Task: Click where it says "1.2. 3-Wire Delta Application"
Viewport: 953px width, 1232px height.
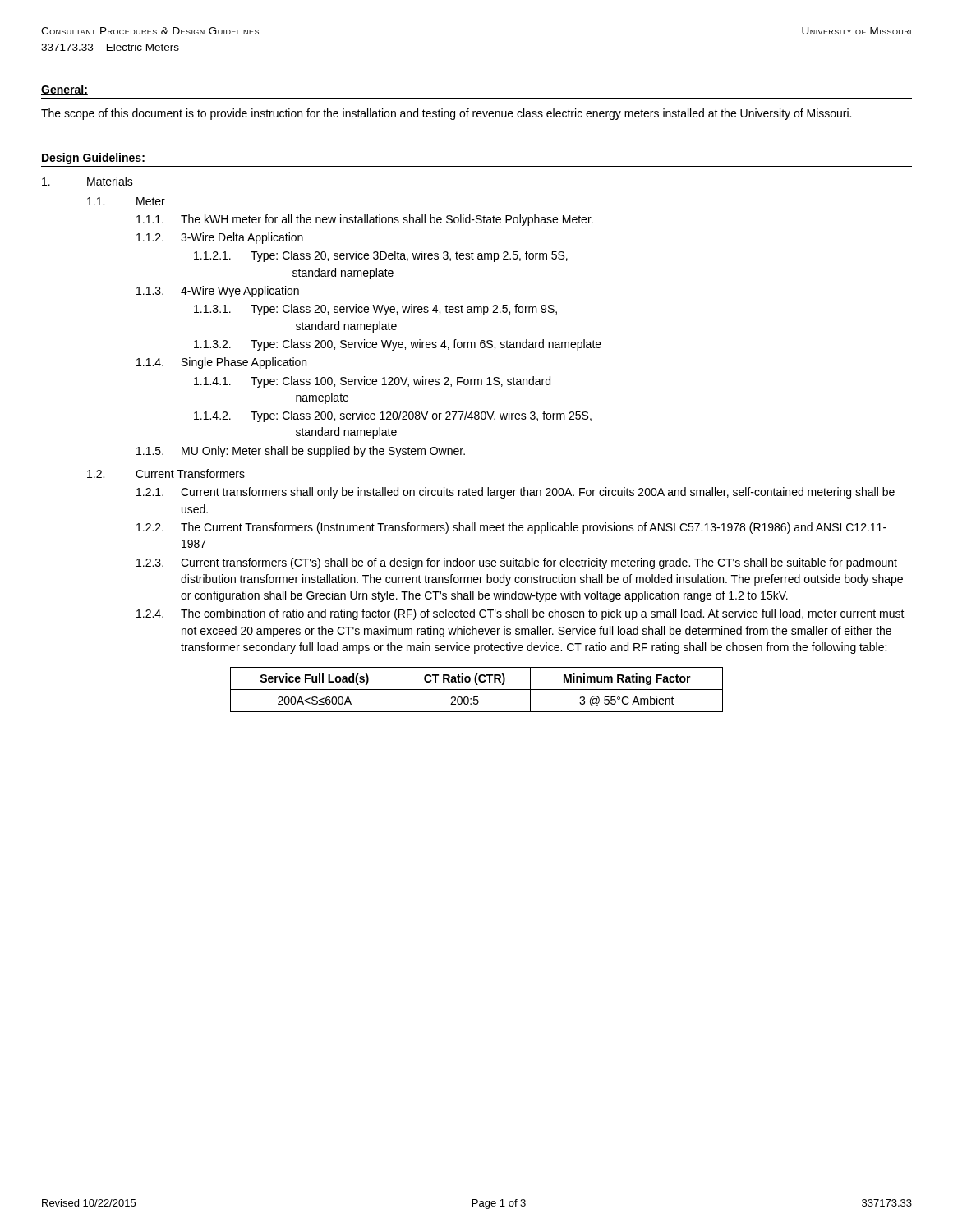Action: click(220, 238)
